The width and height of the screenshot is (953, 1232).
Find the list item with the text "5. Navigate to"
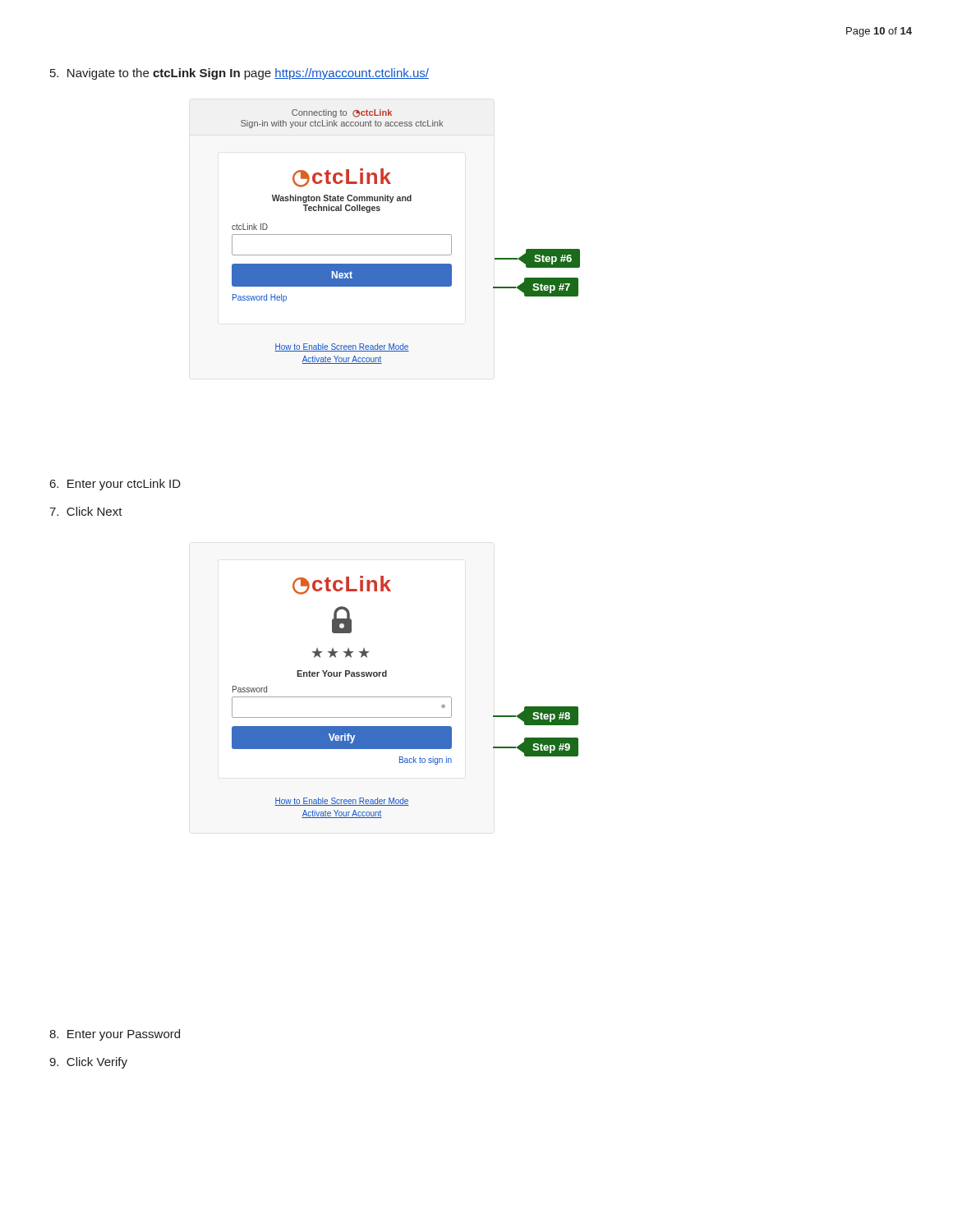pyautogui.click(x=239, y=73)
